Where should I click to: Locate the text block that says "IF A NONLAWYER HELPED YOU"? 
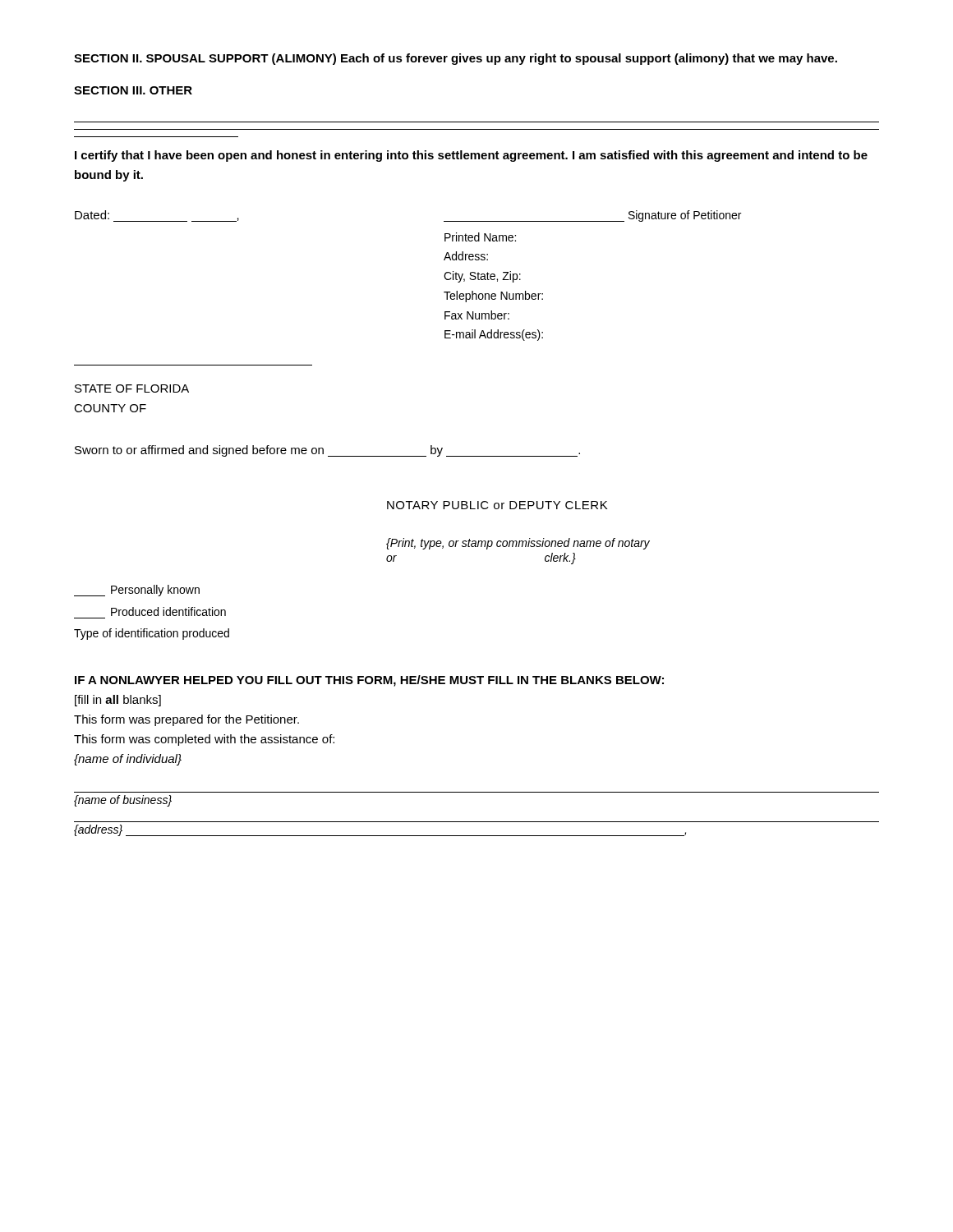369,681
